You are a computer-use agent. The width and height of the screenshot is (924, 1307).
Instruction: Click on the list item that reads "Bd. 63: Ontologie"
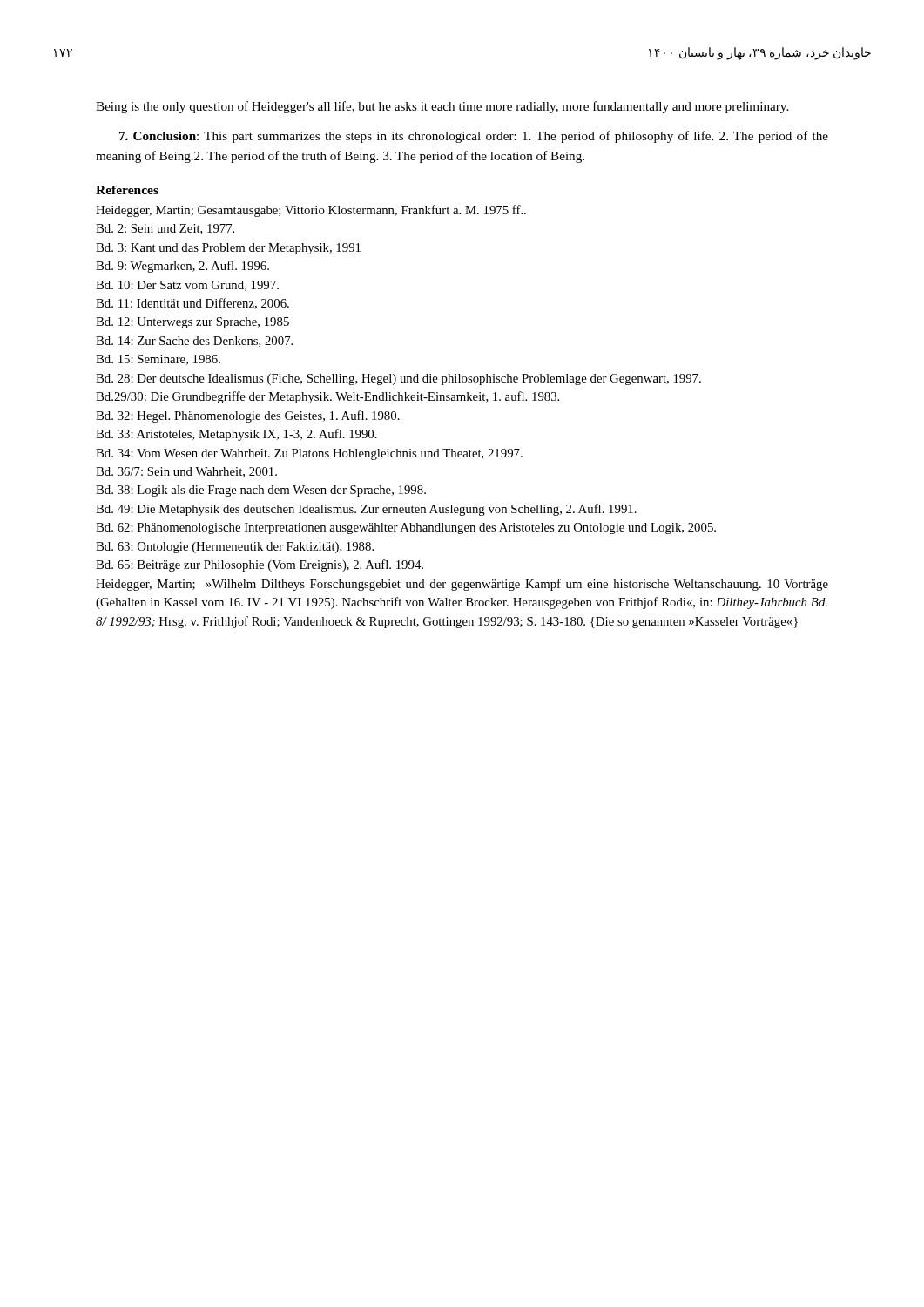pos(235,546)
